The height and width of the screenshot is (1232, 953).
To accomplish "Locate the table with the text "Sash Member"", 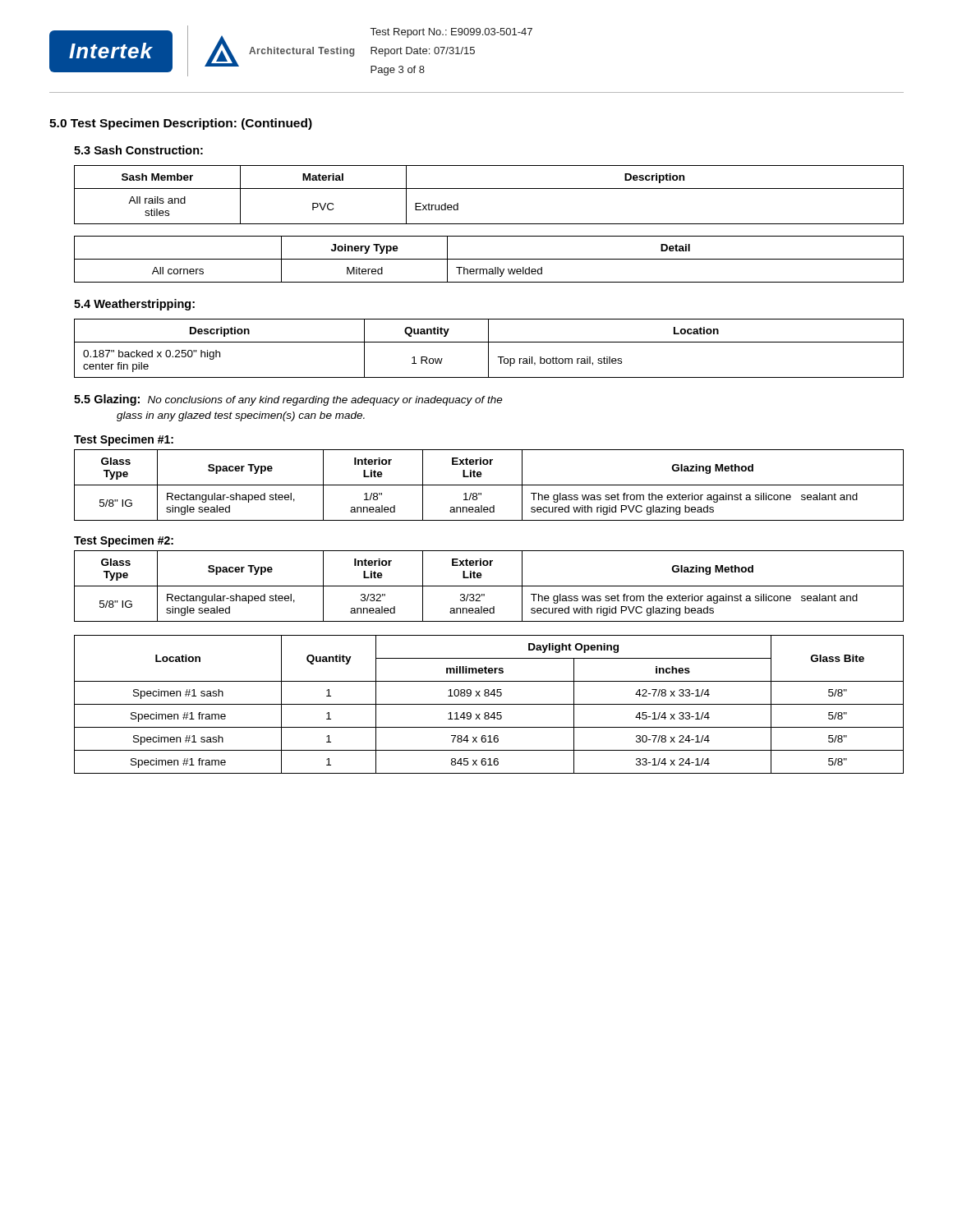I will (489, 195).
